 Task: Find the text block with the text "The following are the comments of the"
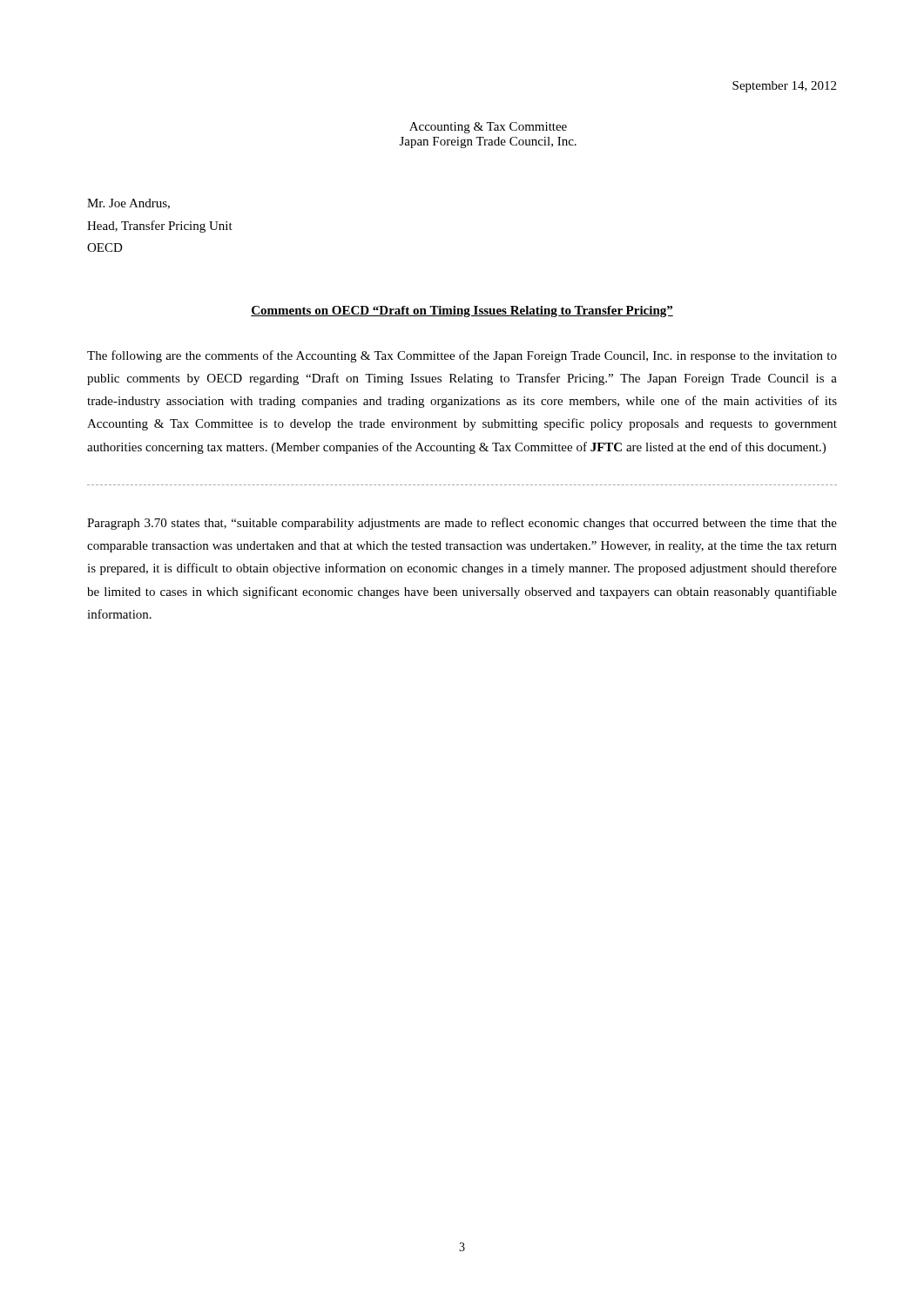coord(462,401)
